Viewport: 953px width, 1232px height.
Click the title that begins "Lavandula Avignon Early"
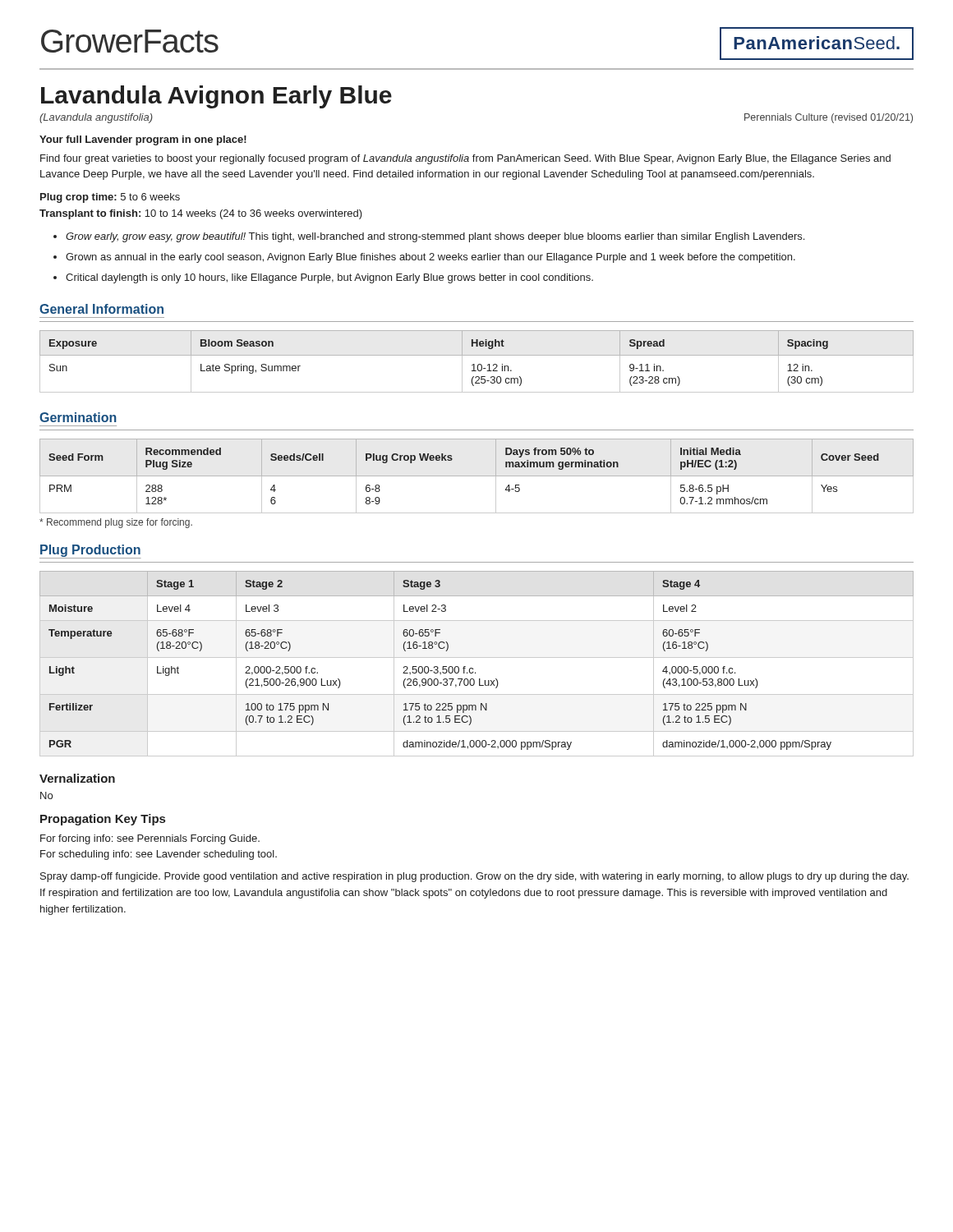[x=216, y=95]
